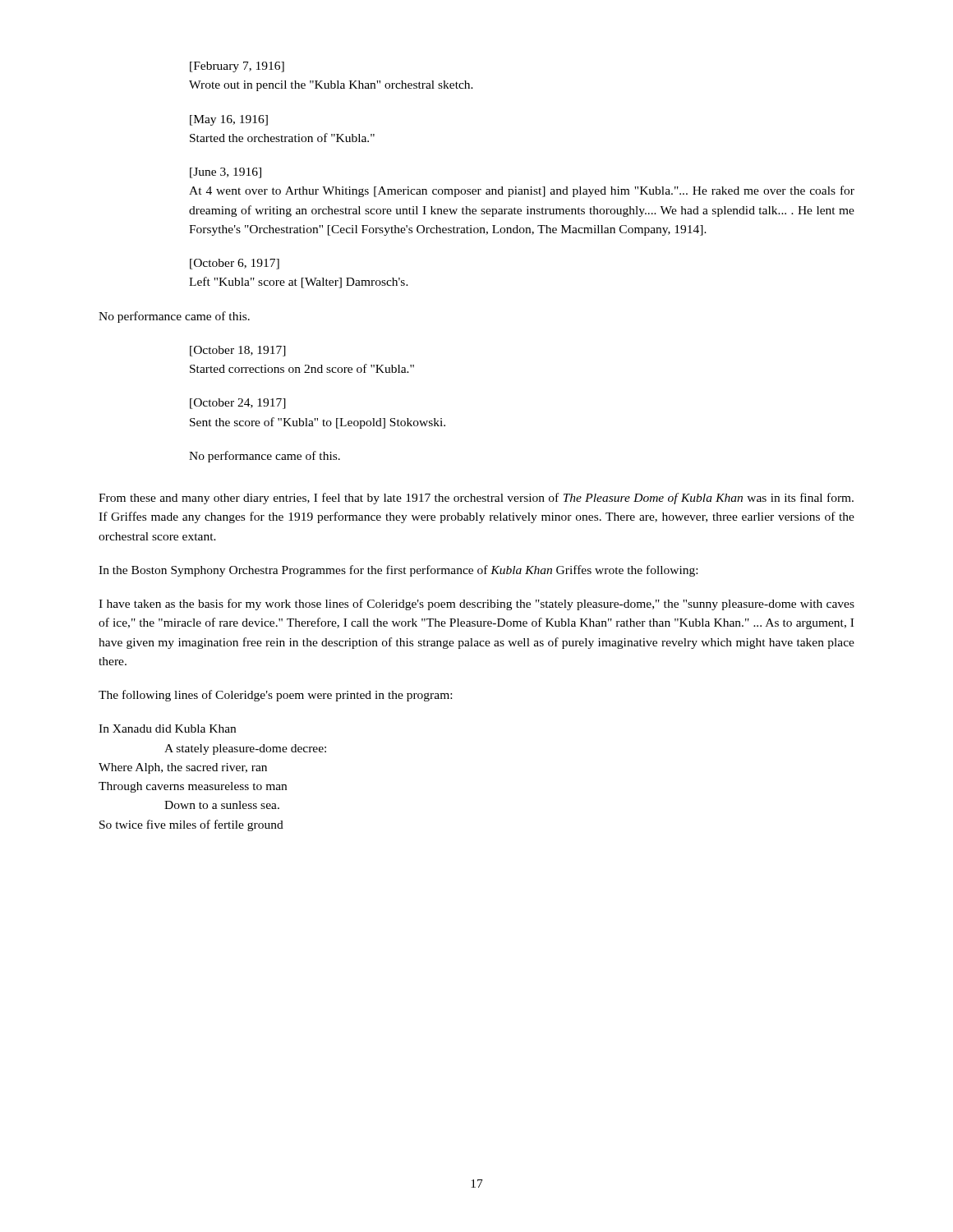Click on the text block with the text "In the Boston"
Viewport: 953px width, 1232px height.
tap(399, 569)
